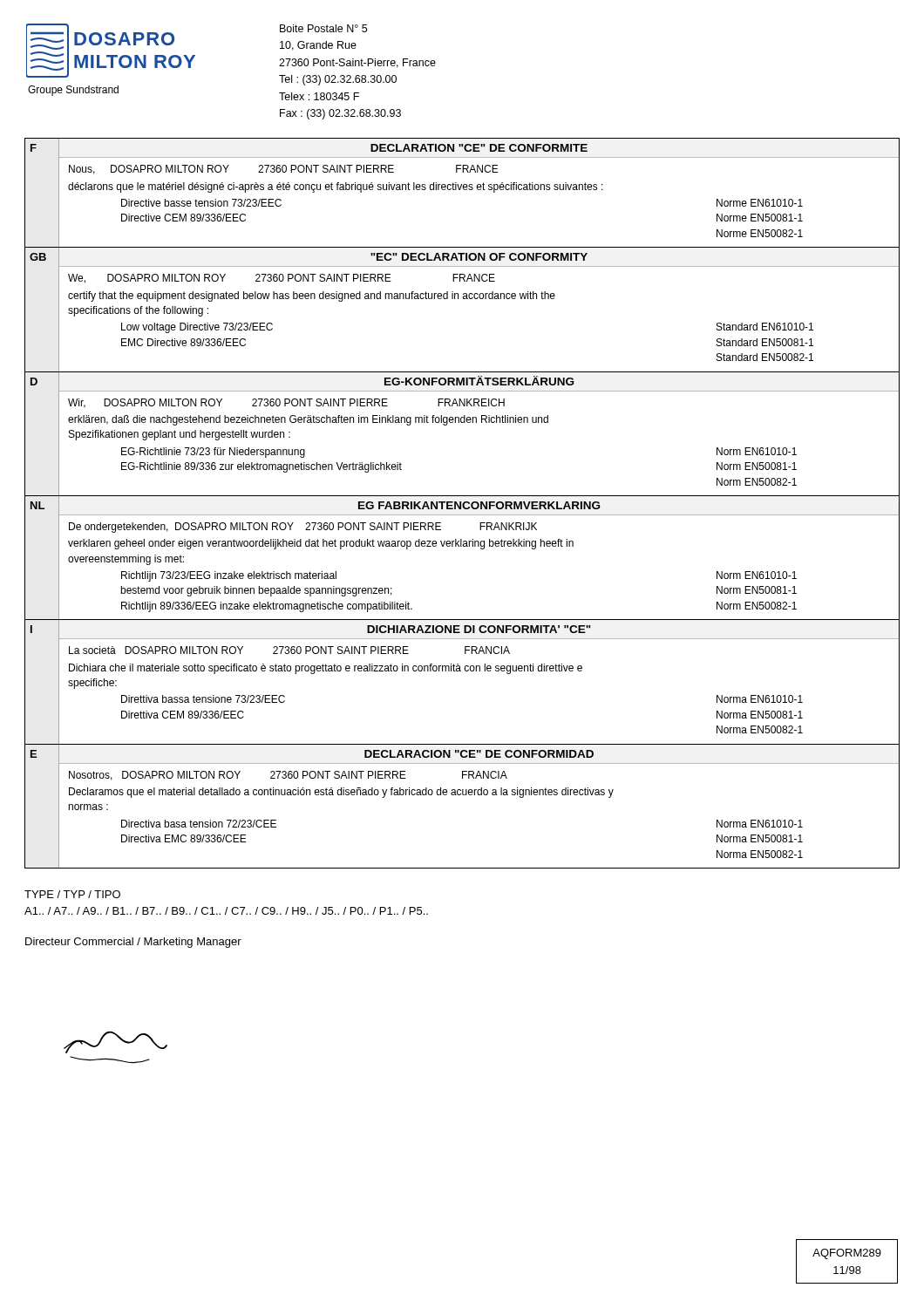Find the block on this page that starts "Nous, DOSAPRO MILTON ROY 27360 PONT"
Viewport: 924px width, 1308px height.
(x=284, y=170)
